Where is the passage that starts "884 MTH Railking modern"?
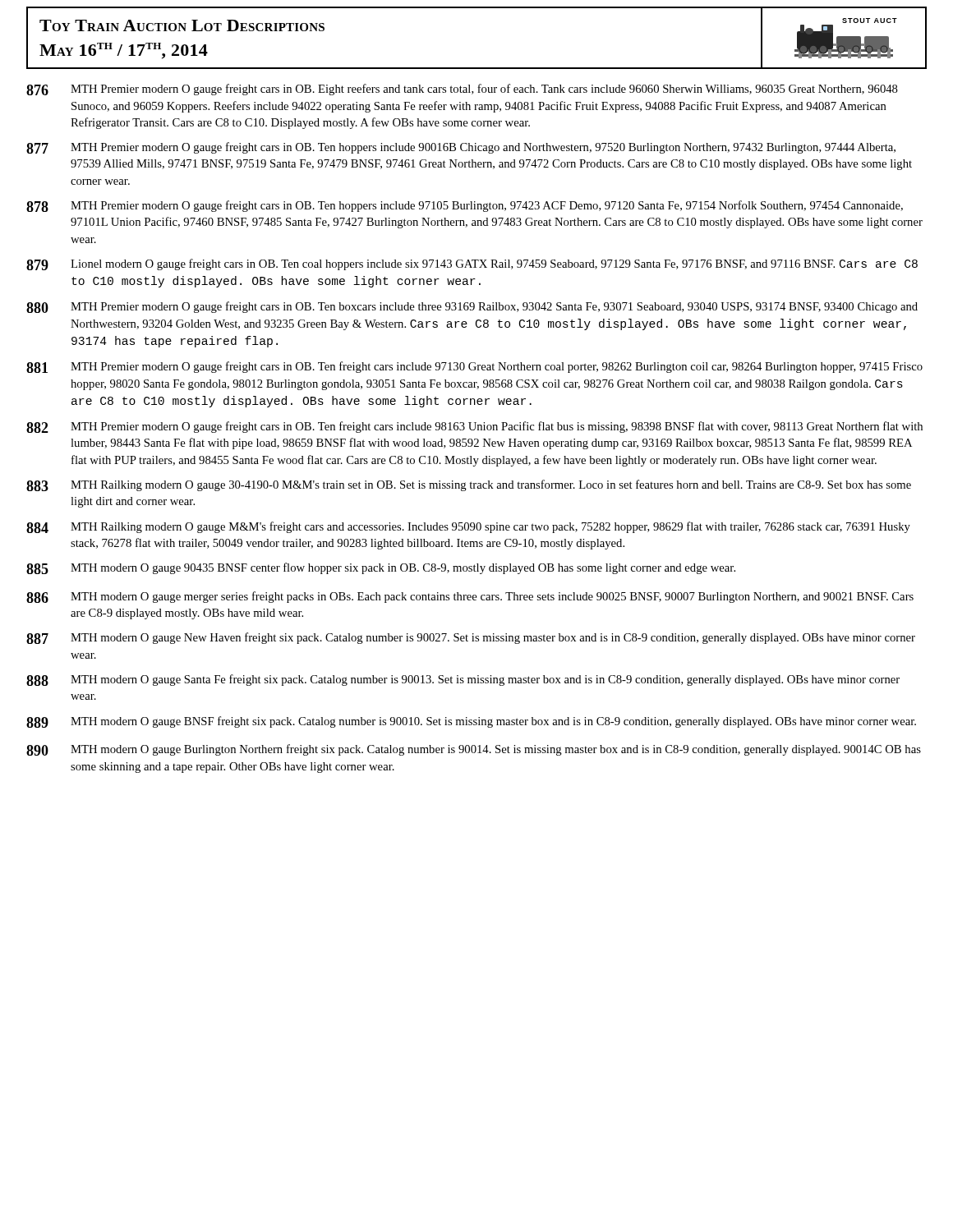Viewport: 953px width, 1232px height. (476, 535)
